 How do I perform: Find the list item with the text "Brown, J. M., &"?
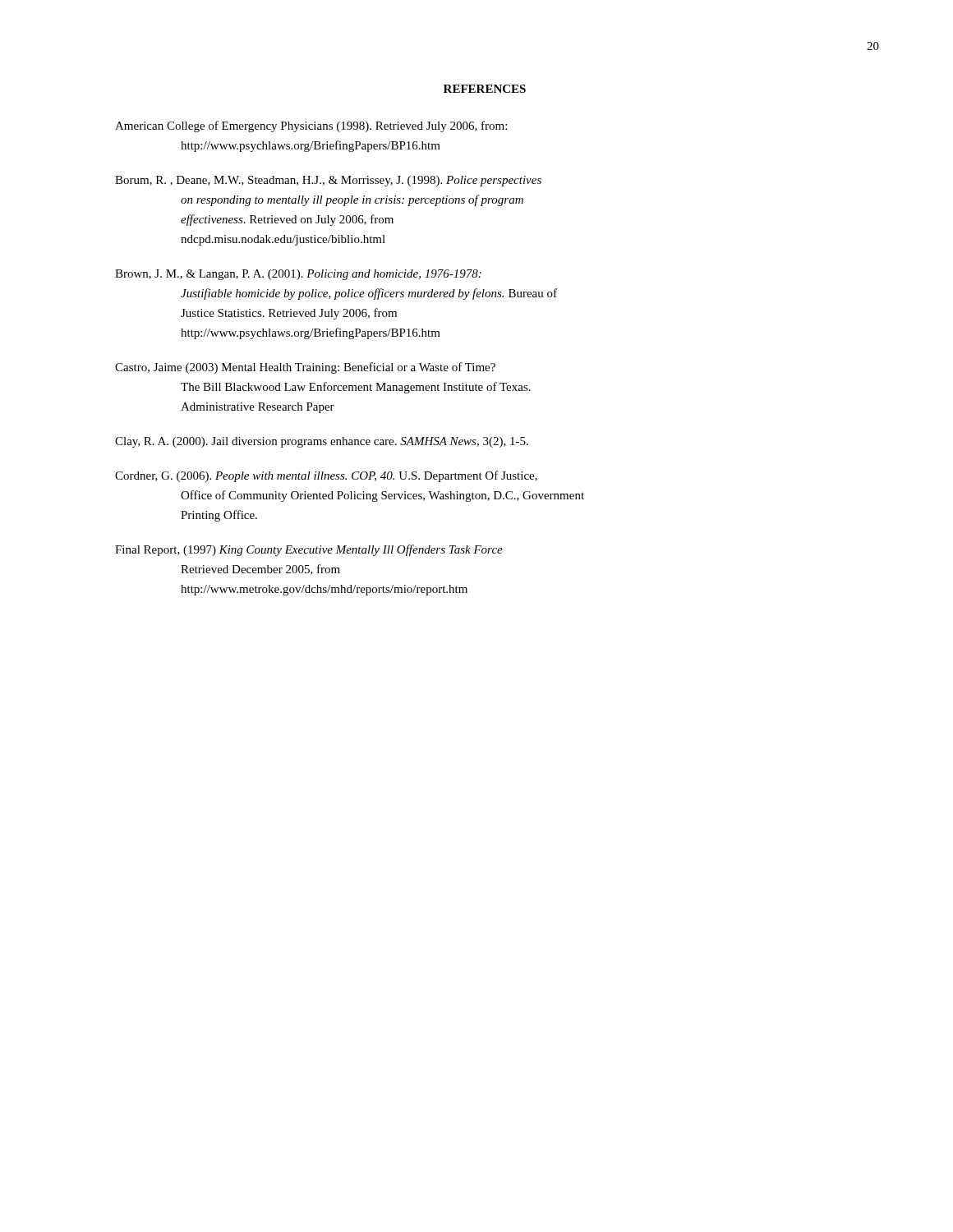pyautogui.click(x=485, y=305)
